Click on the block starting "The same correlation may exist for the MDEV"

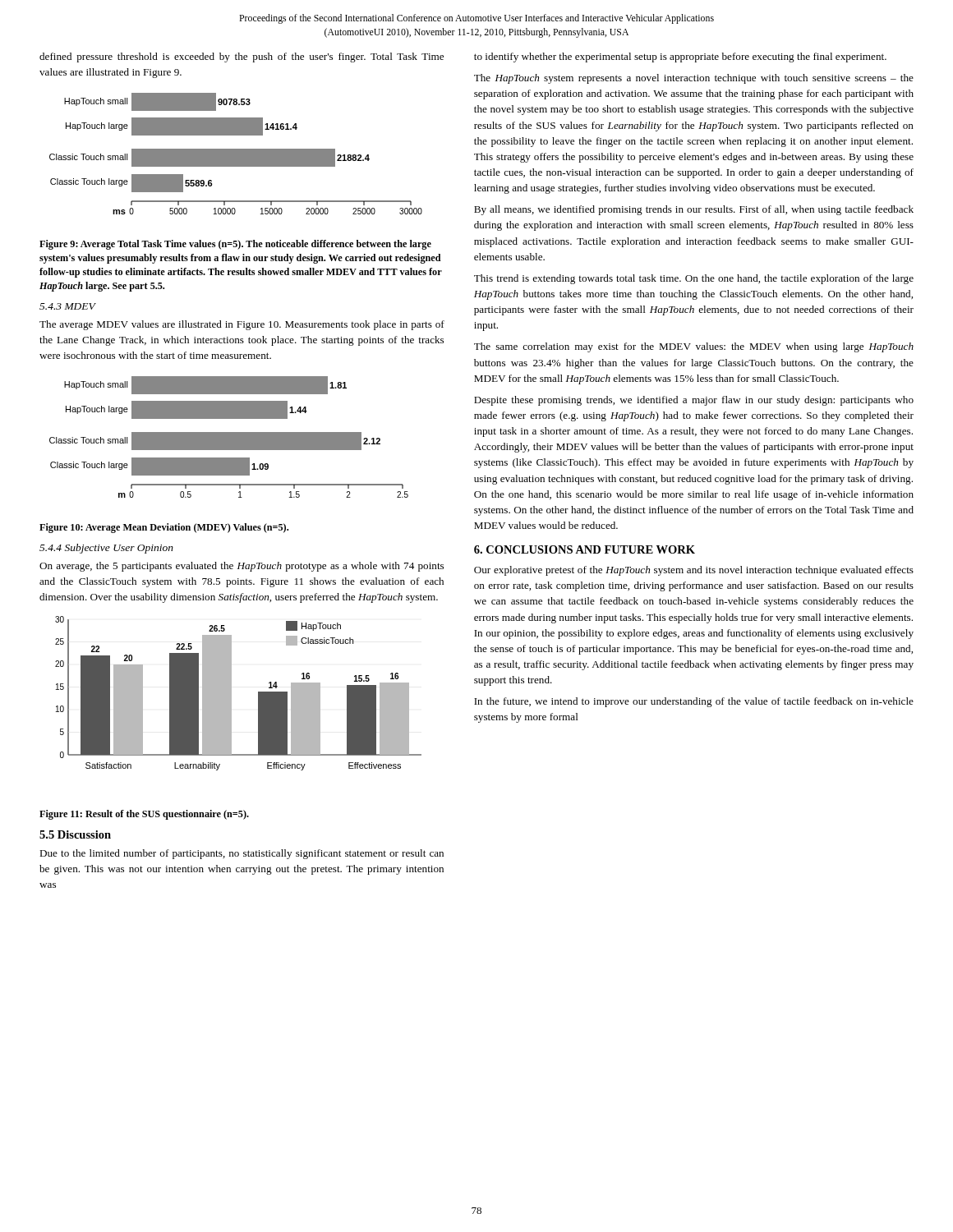pyautogui.click(x=694, y=362)
